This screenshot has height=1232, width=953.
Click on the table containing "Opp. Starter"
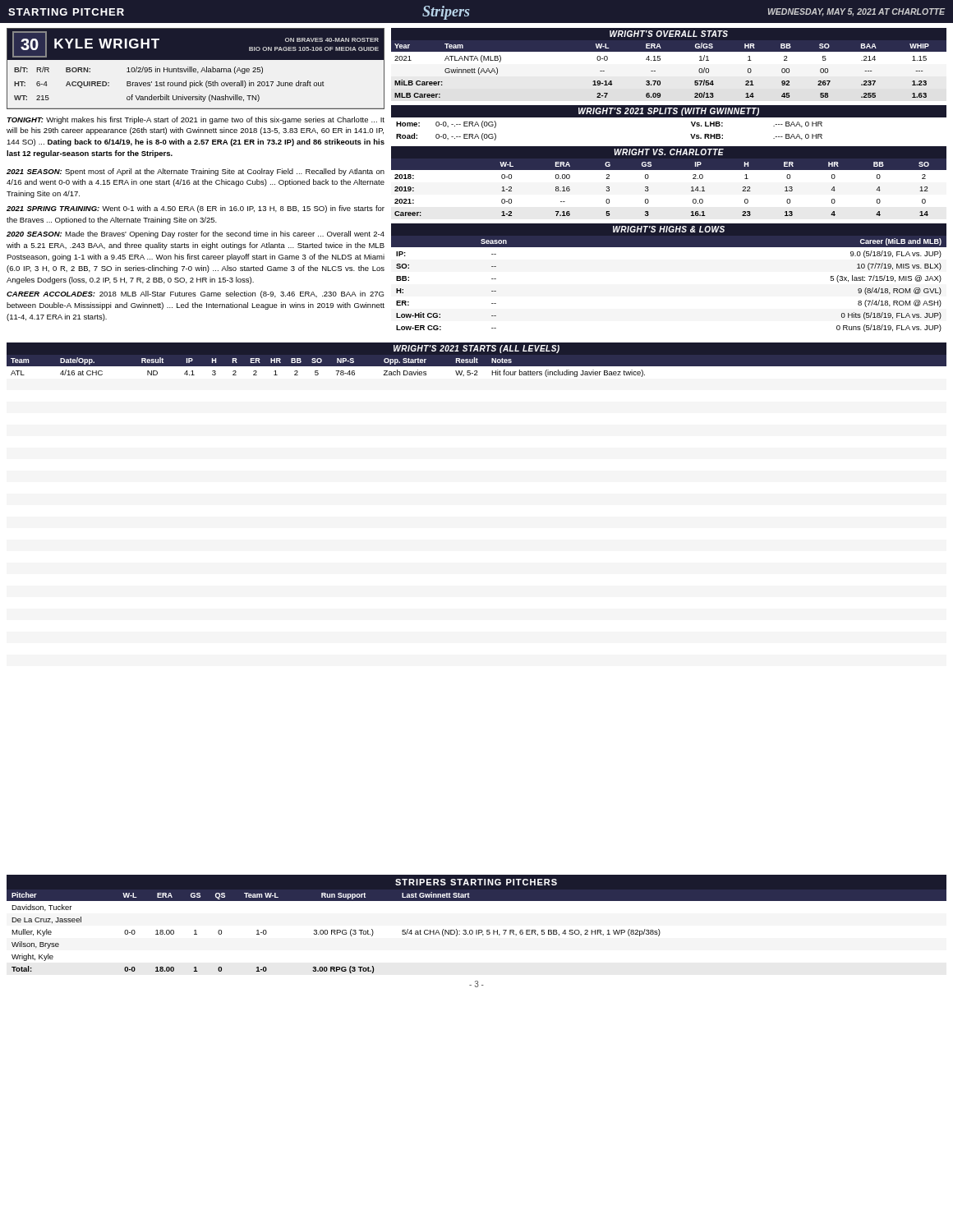476,510
